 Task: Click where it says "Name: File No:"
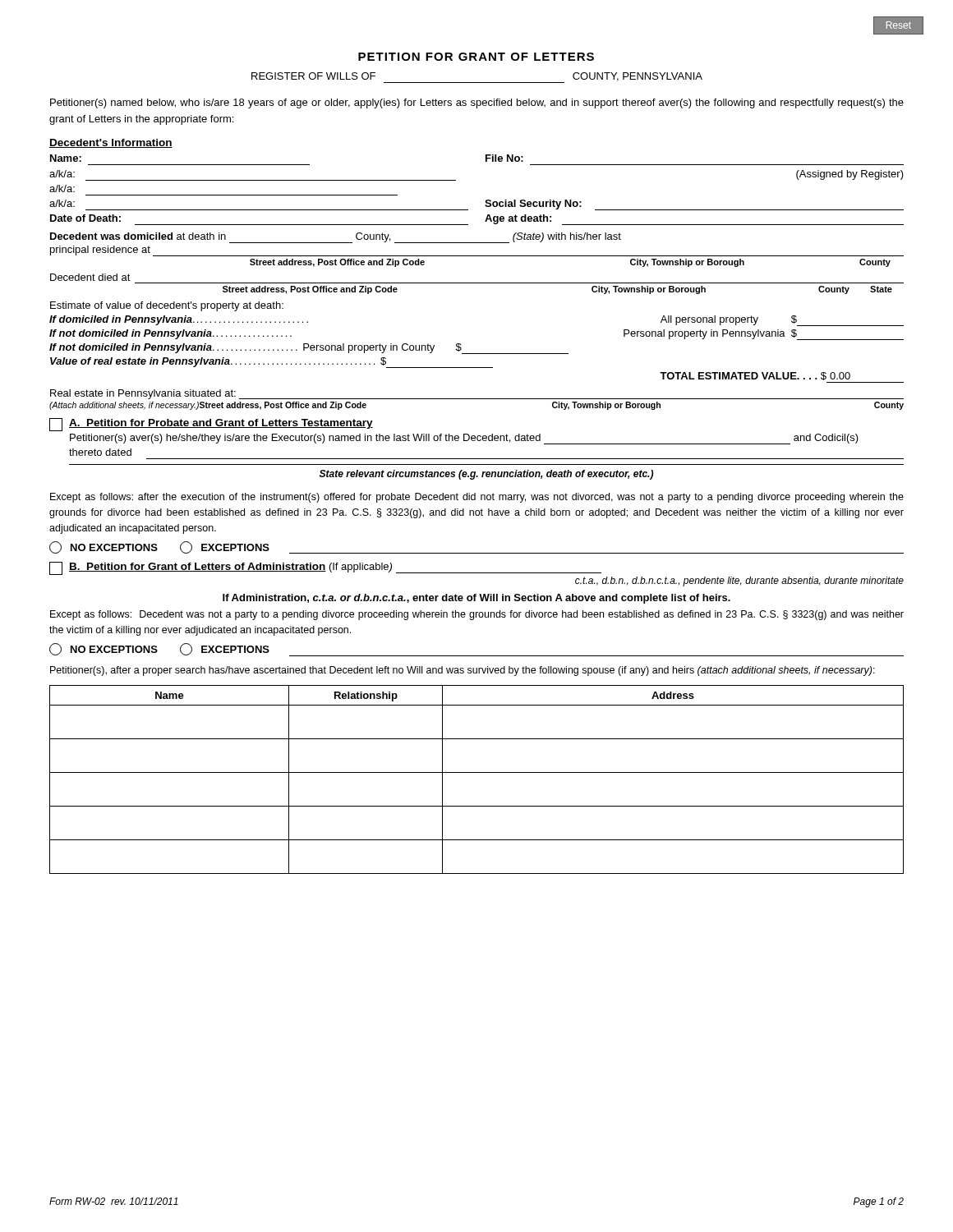point(476,158)
